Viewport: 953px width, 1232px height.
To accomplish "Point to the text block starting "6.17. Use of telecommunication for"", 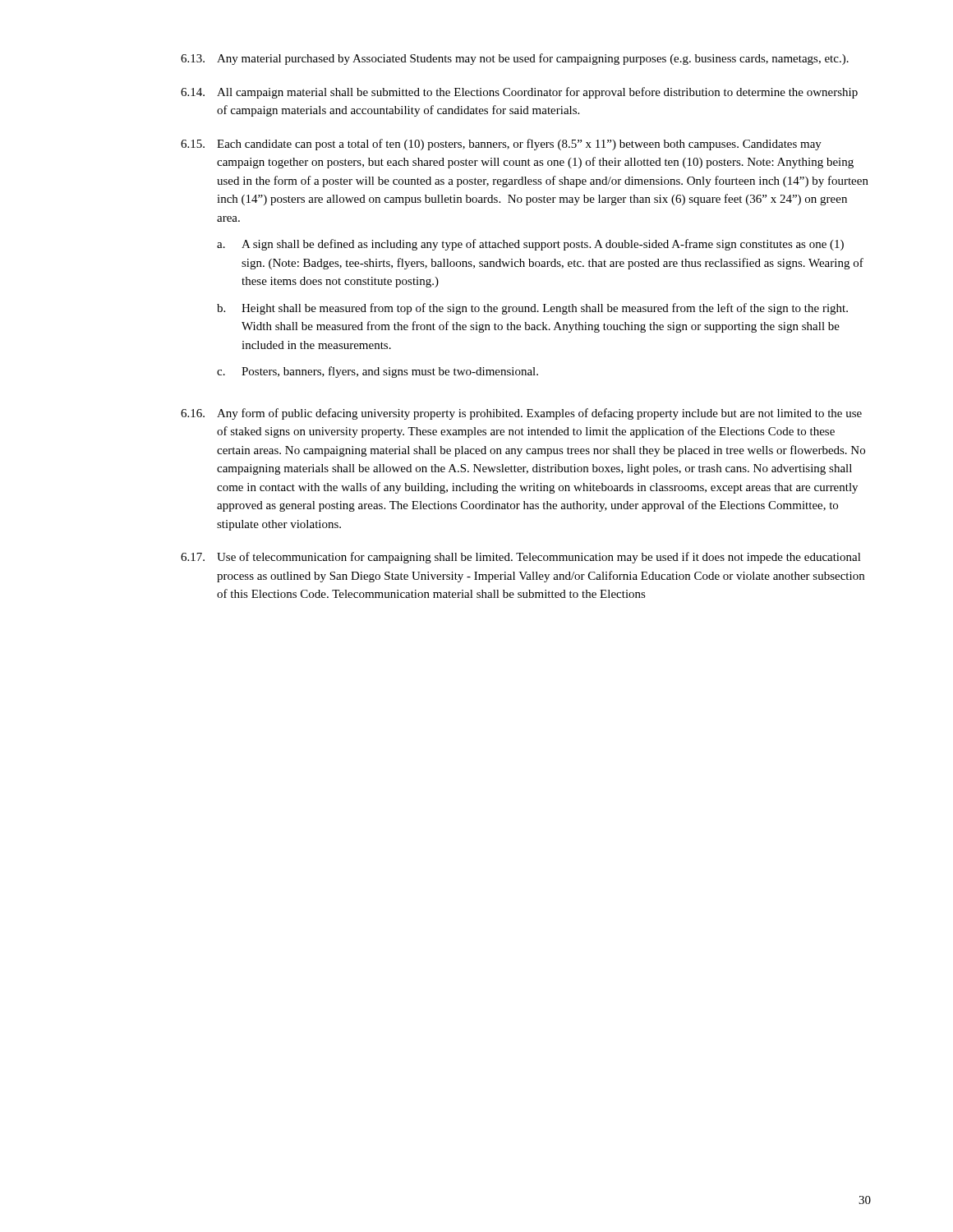I will click(501, 576).
